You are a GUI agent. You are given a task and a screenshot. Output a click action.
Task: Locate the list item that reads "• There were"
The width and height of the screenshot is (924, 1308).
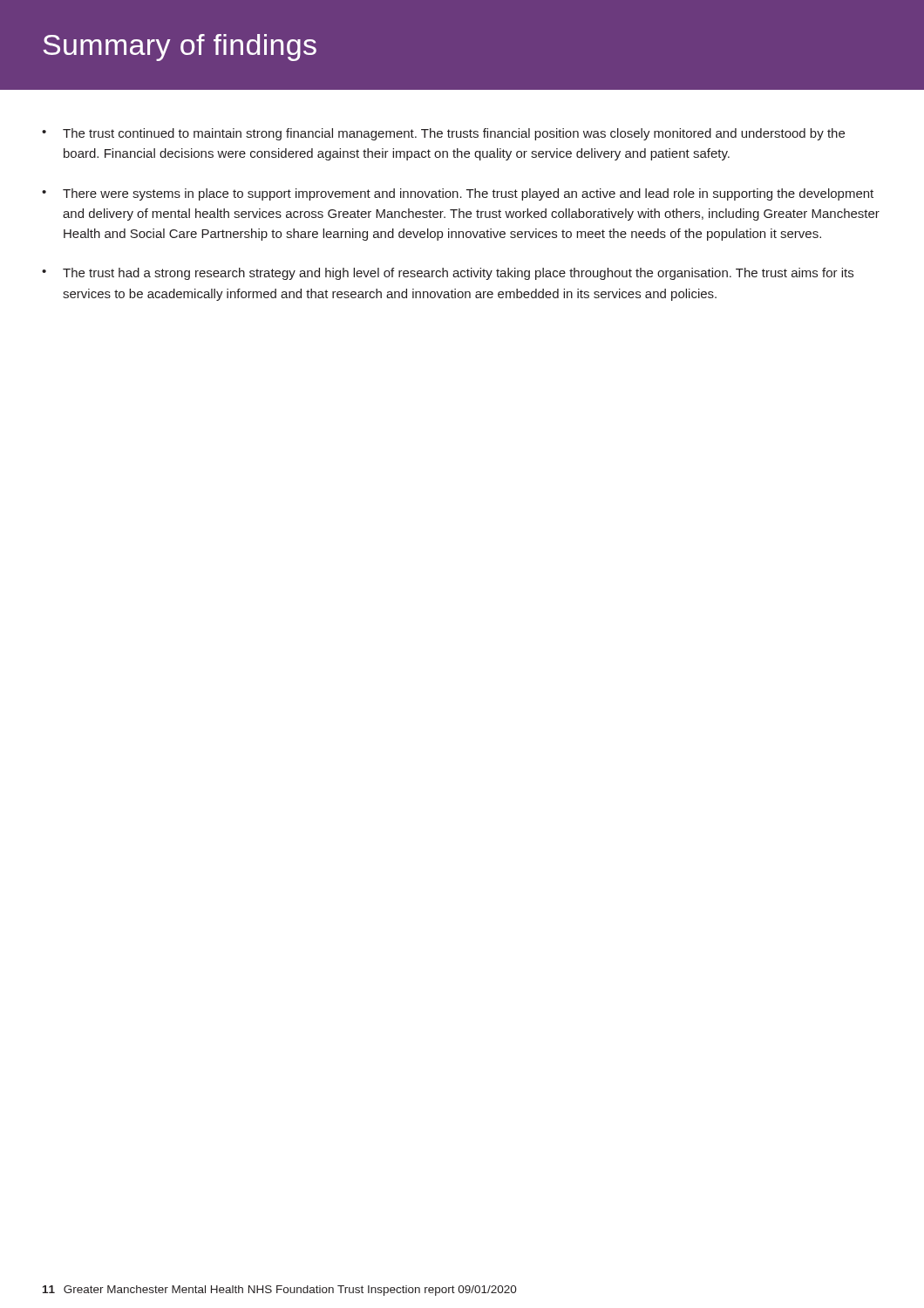click(462, 213)
